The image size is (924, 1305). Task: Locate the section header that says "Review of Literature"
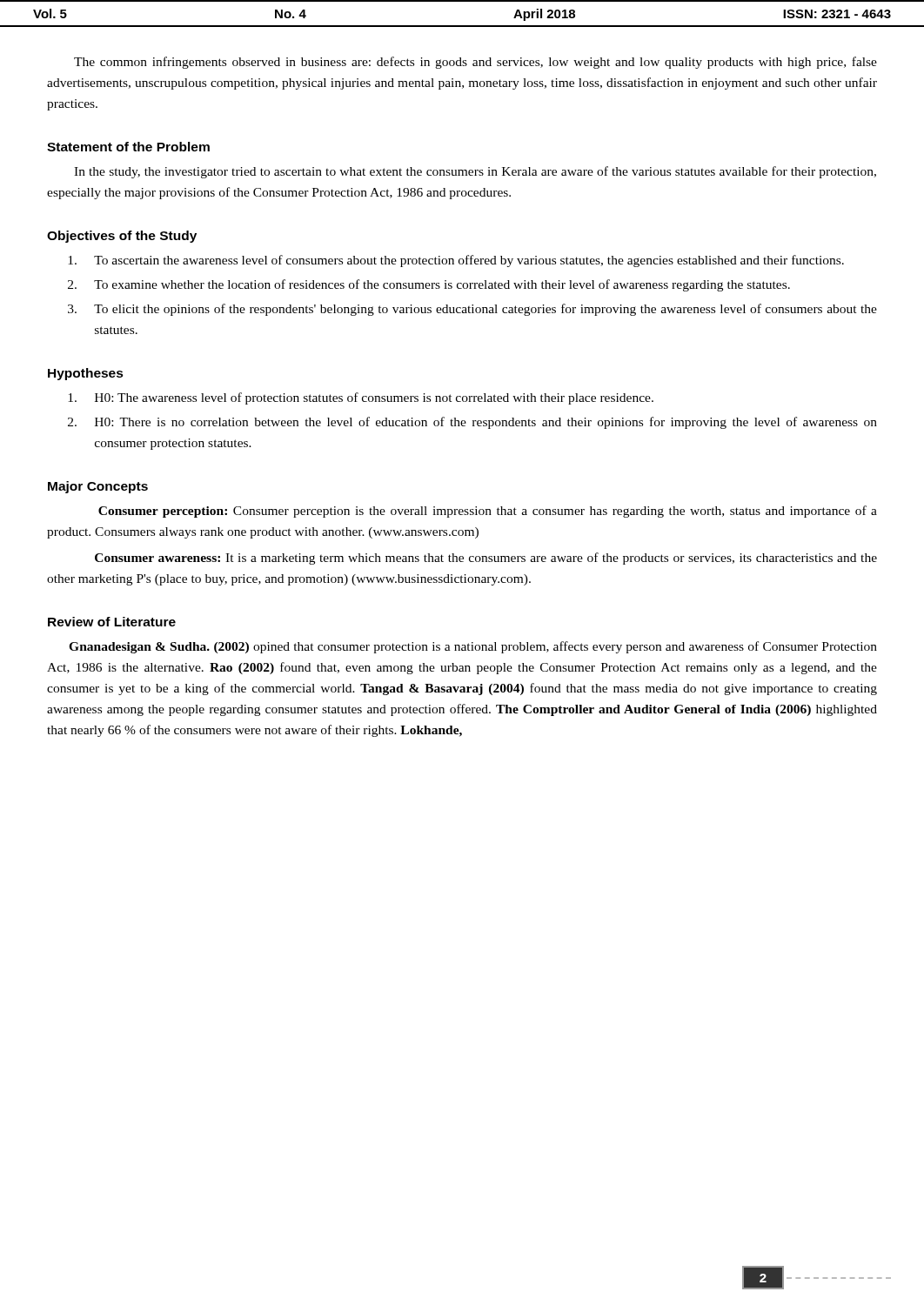coord(111,622)
